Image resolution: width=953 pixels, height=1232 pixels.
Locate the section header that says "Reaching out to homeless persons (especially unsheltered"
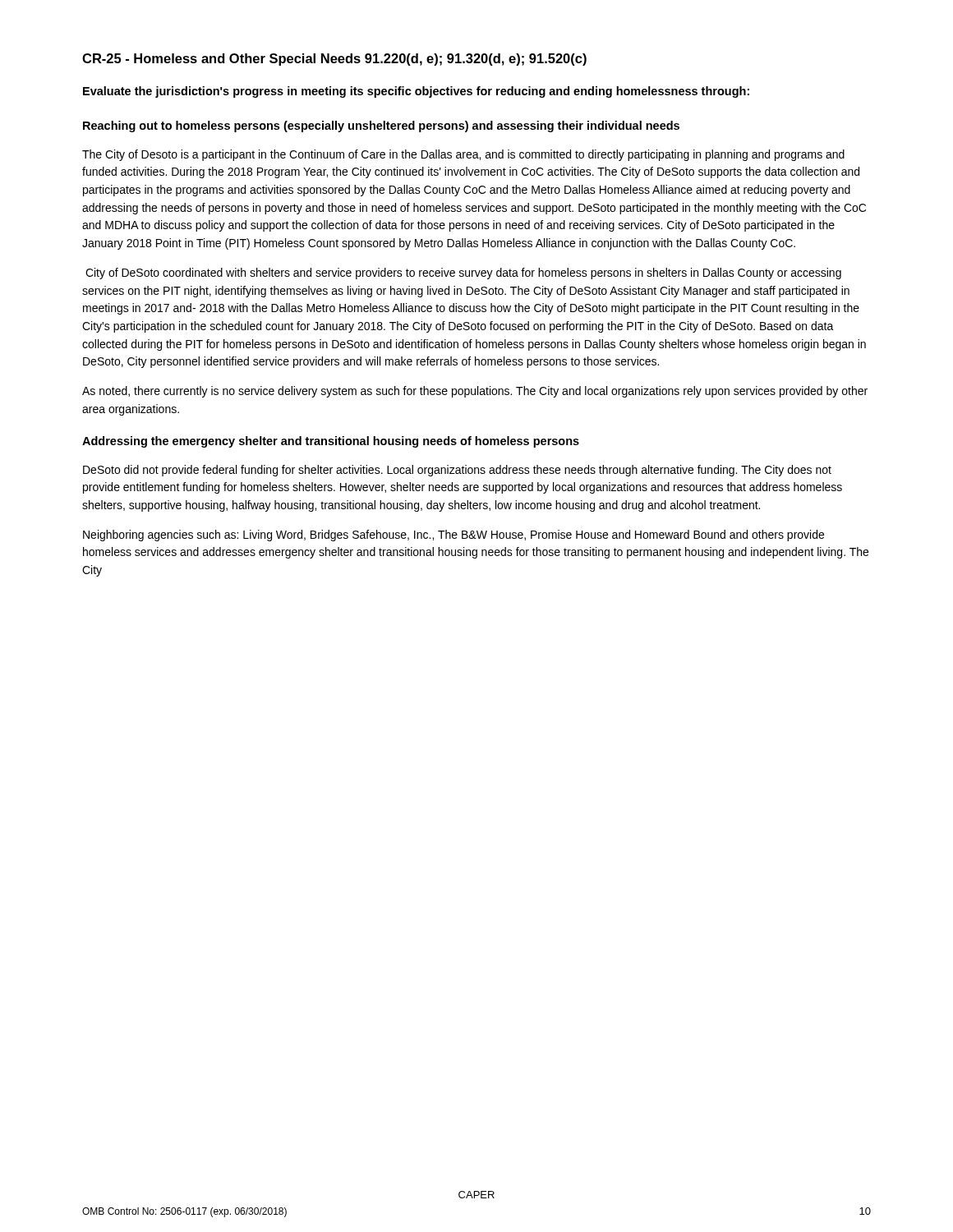pos(381,126)
